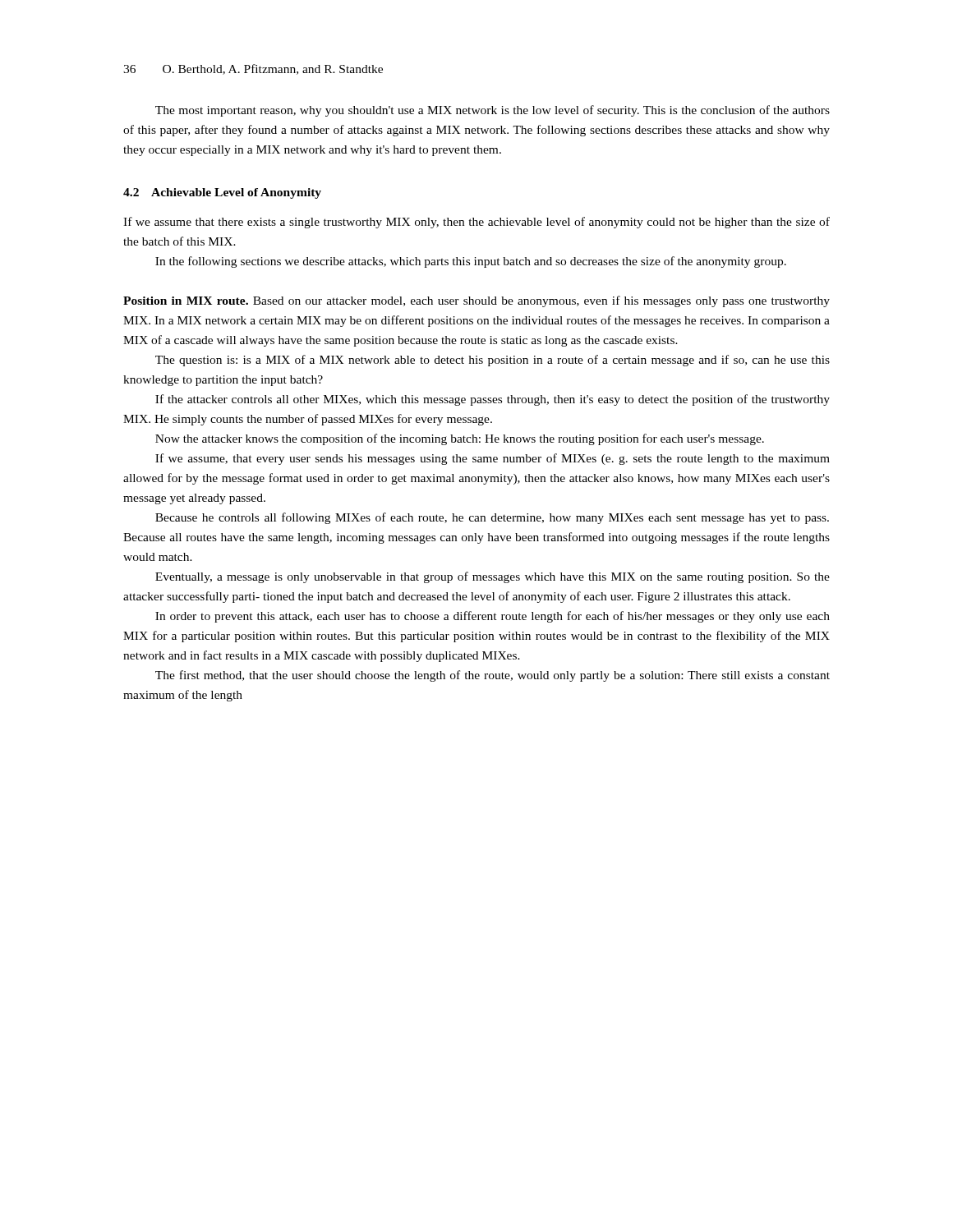Locate the block of text that opens with "Position in MIX"
Image resolution: width=953 pixels, height=1232 pixels.
(476, 320)
